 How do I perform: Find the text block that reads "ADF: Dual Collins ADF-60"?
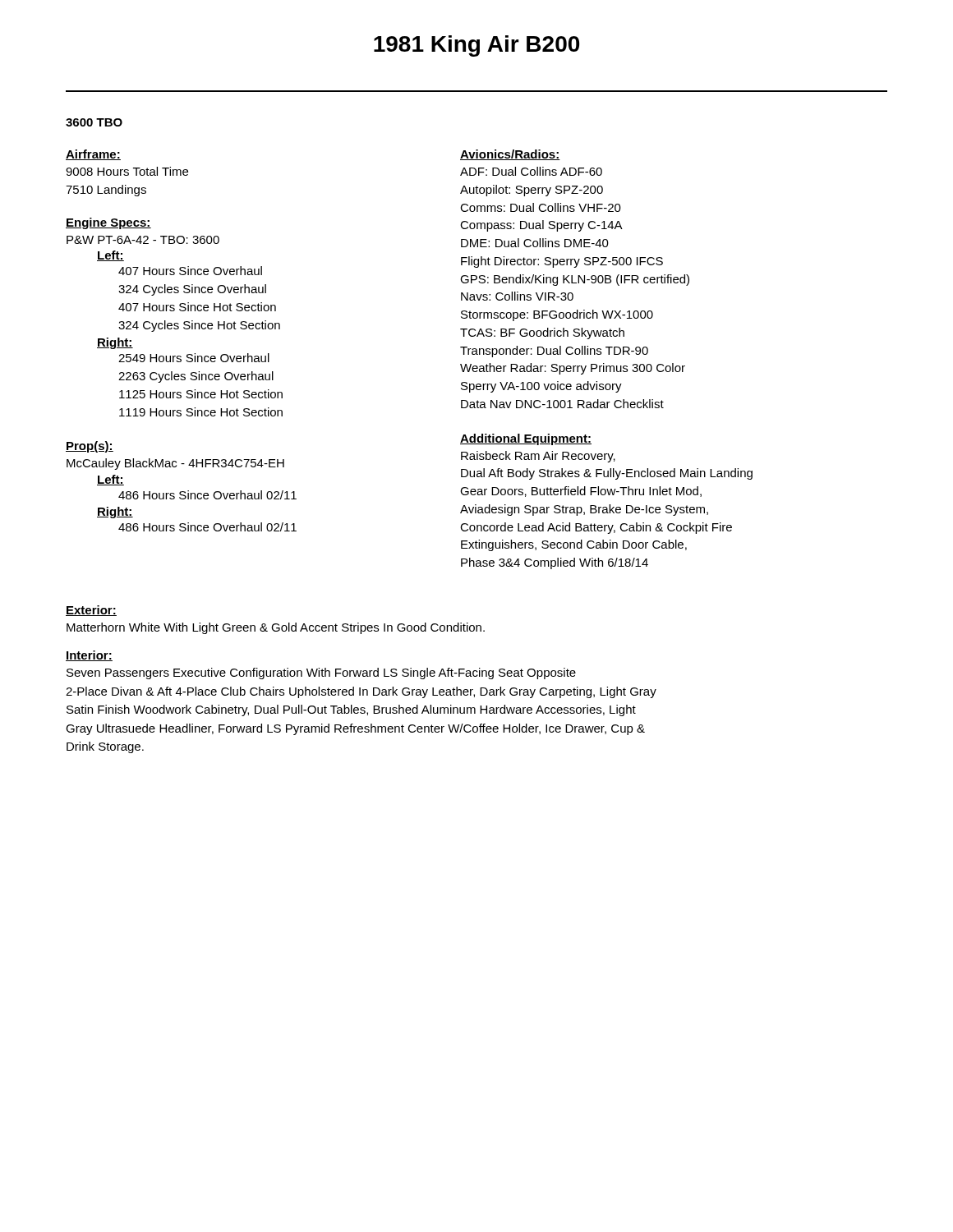[x=674, y=288]
